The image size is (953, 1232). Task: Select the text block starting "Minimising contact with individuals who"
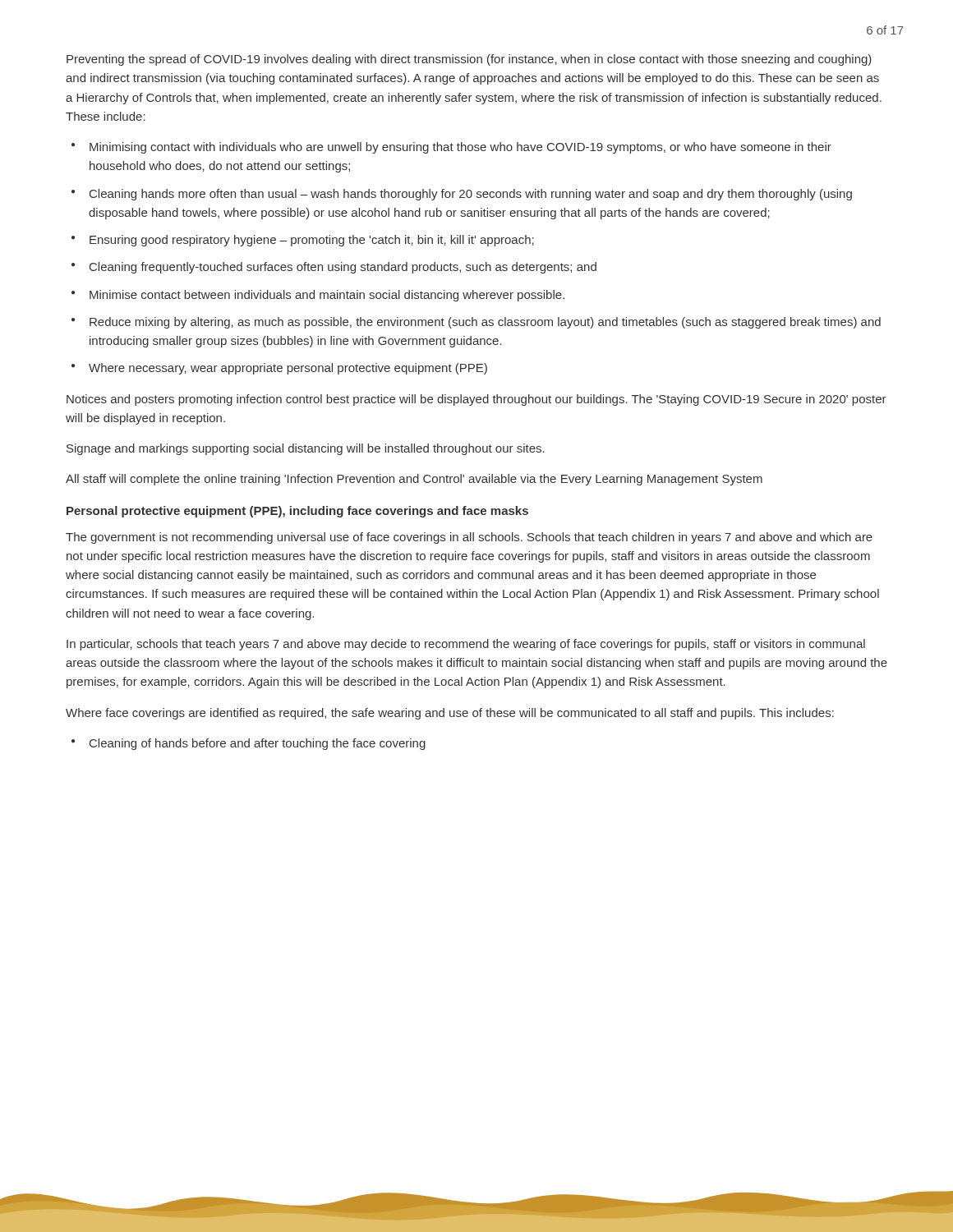(x=460, y=156)
